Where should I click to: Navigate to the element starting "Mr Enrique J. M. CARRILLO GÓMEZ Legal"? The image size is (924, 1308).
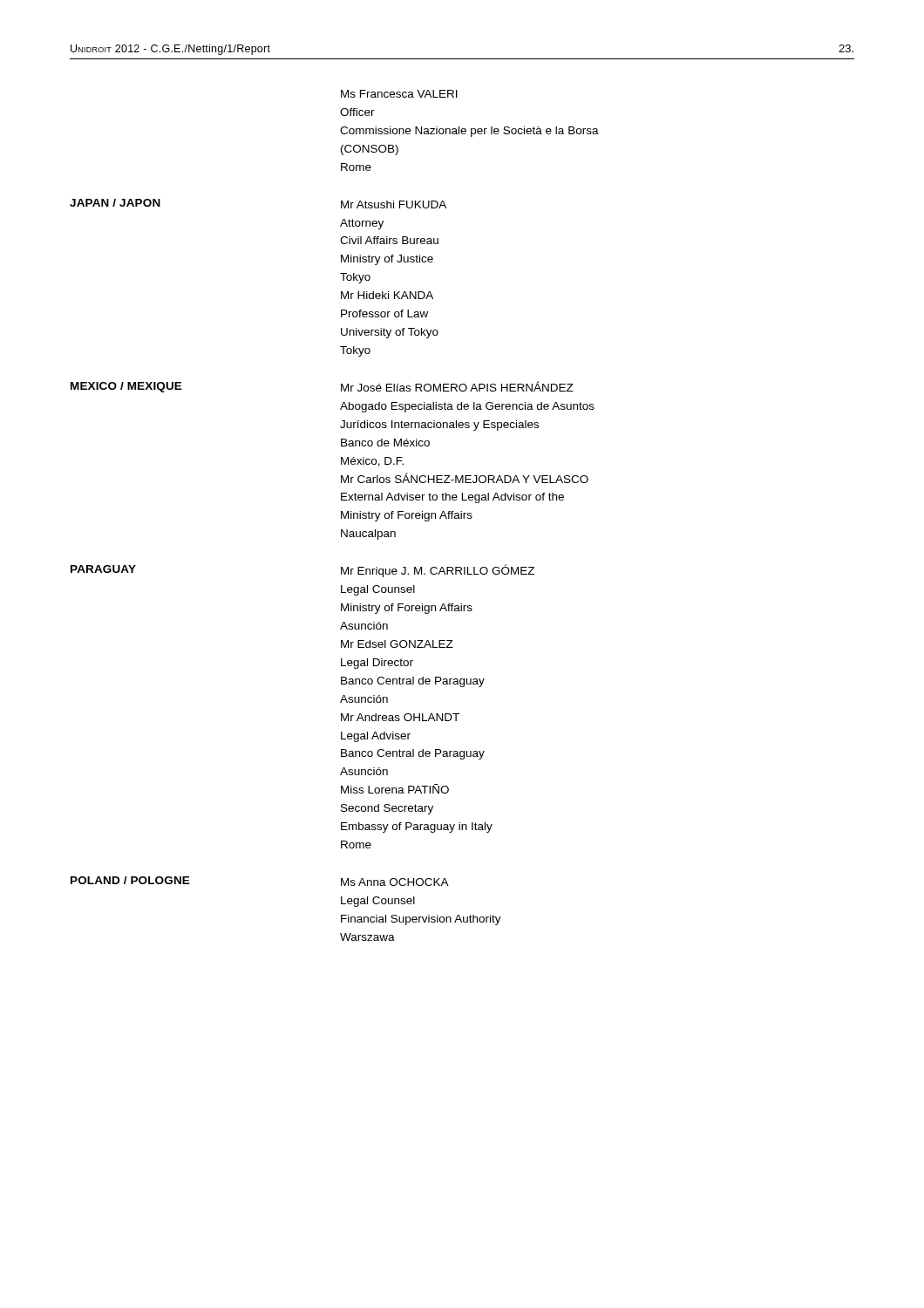(x=437, y=598)
